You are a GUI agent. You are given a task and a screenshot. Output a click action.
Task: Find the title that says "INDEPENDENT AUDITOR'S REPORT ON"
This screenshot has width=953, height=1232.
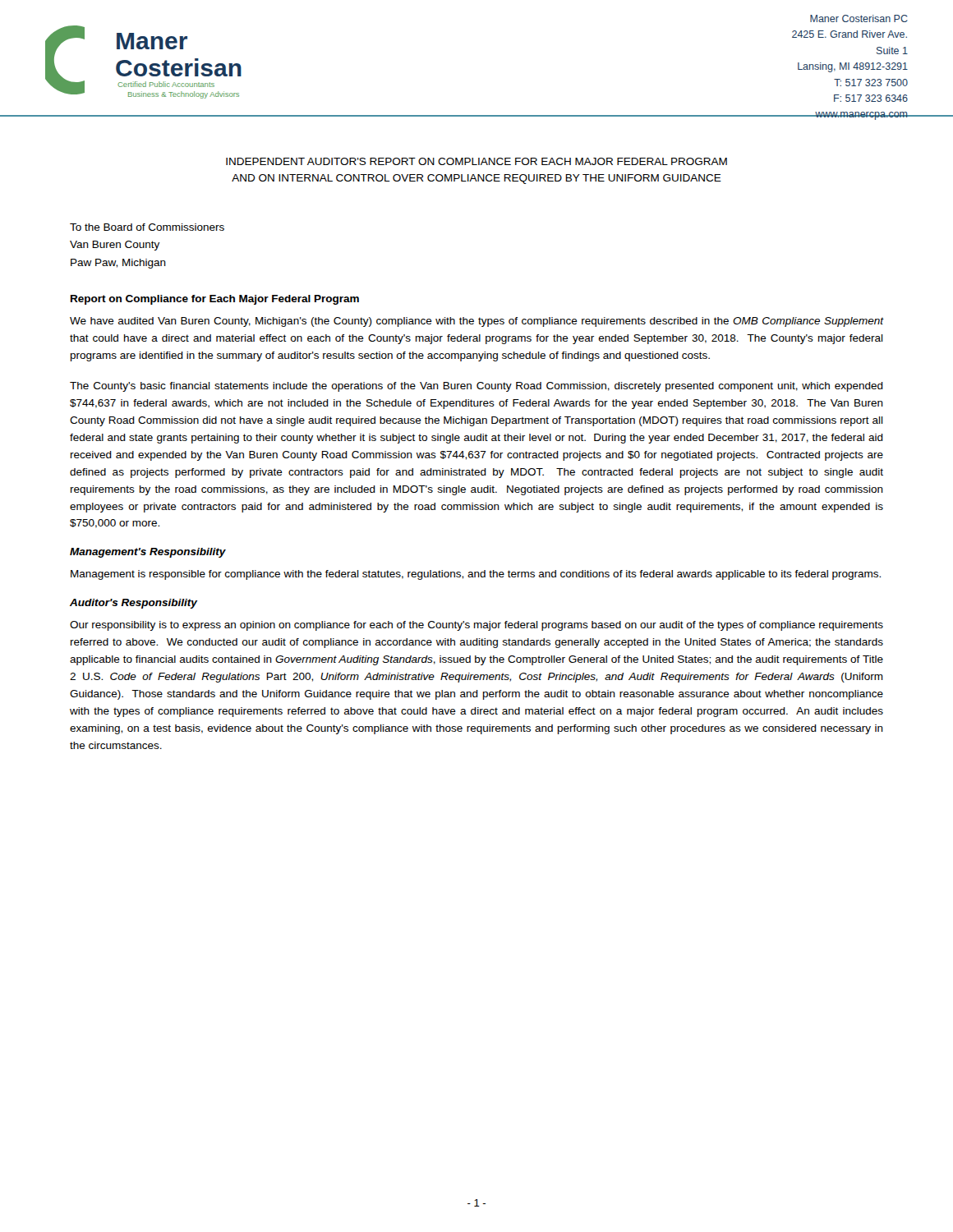(x=476, y=170)
